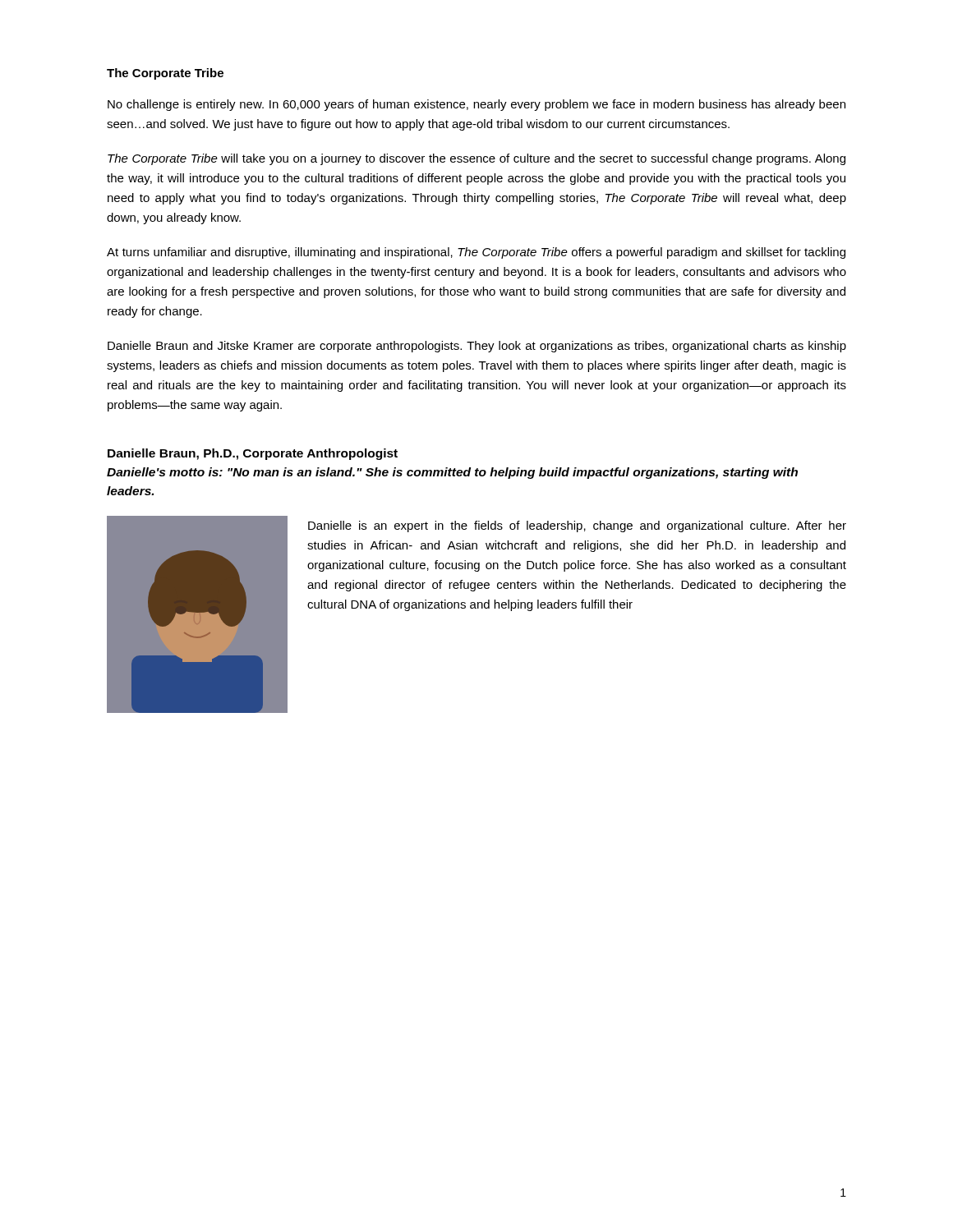
Task: Locate the text that says "Danielle Braun, Ph.D., Corporate Anthropologist"
Action: pyautogui.click(x=252, y=453)
